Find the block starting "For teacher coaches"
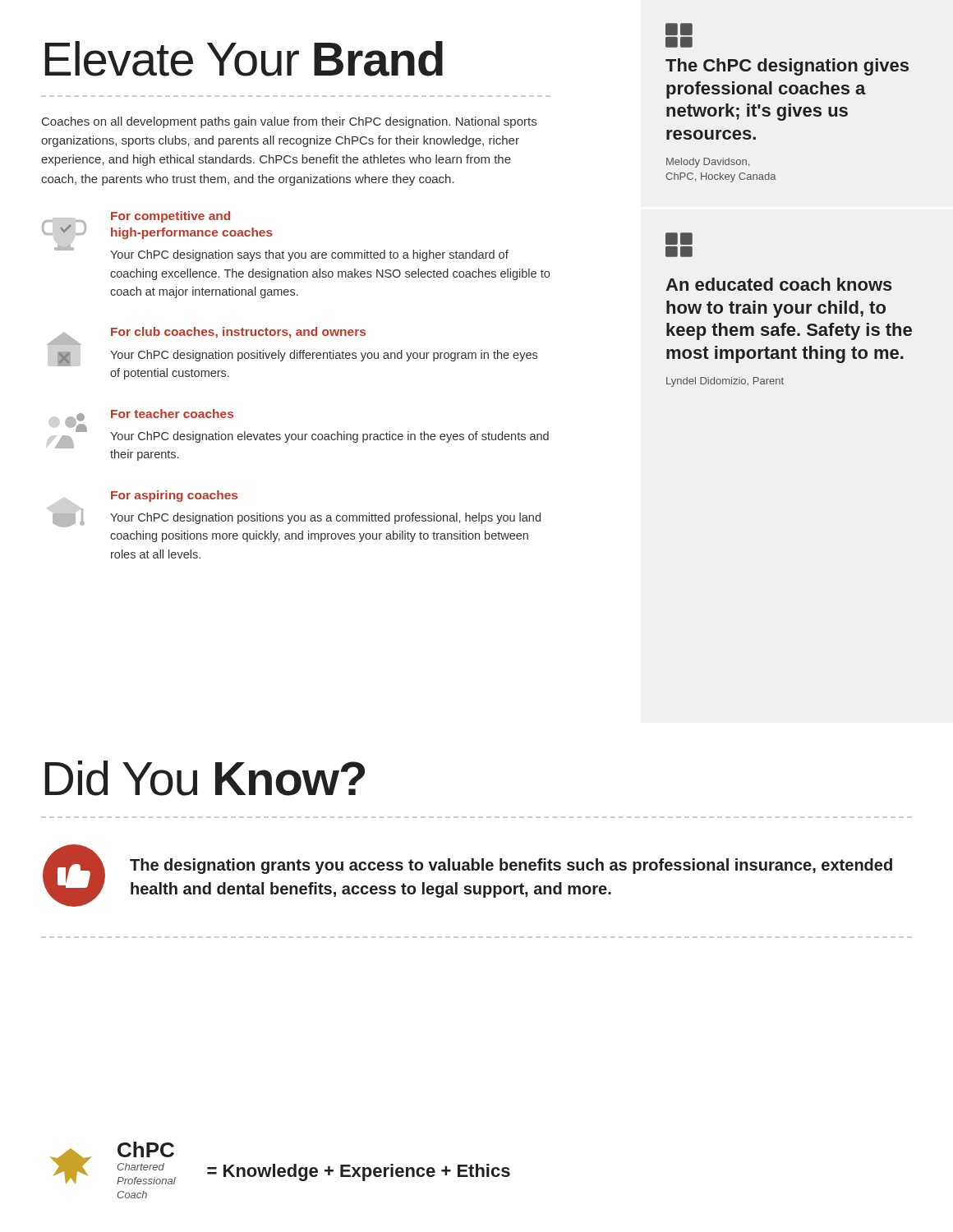Screen dimensions: 1232x953 tap(172, 414)
